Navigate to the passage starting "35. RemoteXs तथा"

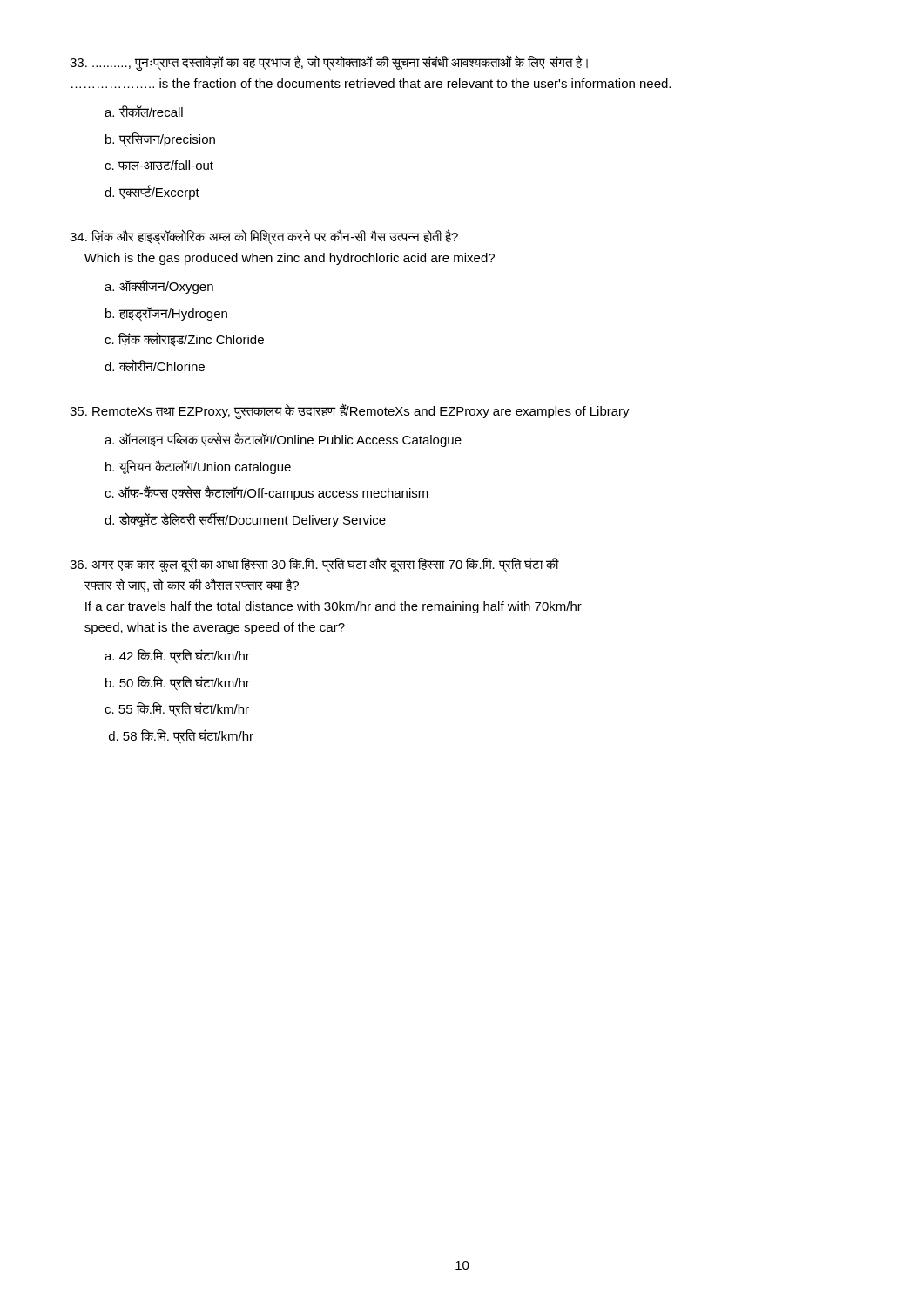350,411
